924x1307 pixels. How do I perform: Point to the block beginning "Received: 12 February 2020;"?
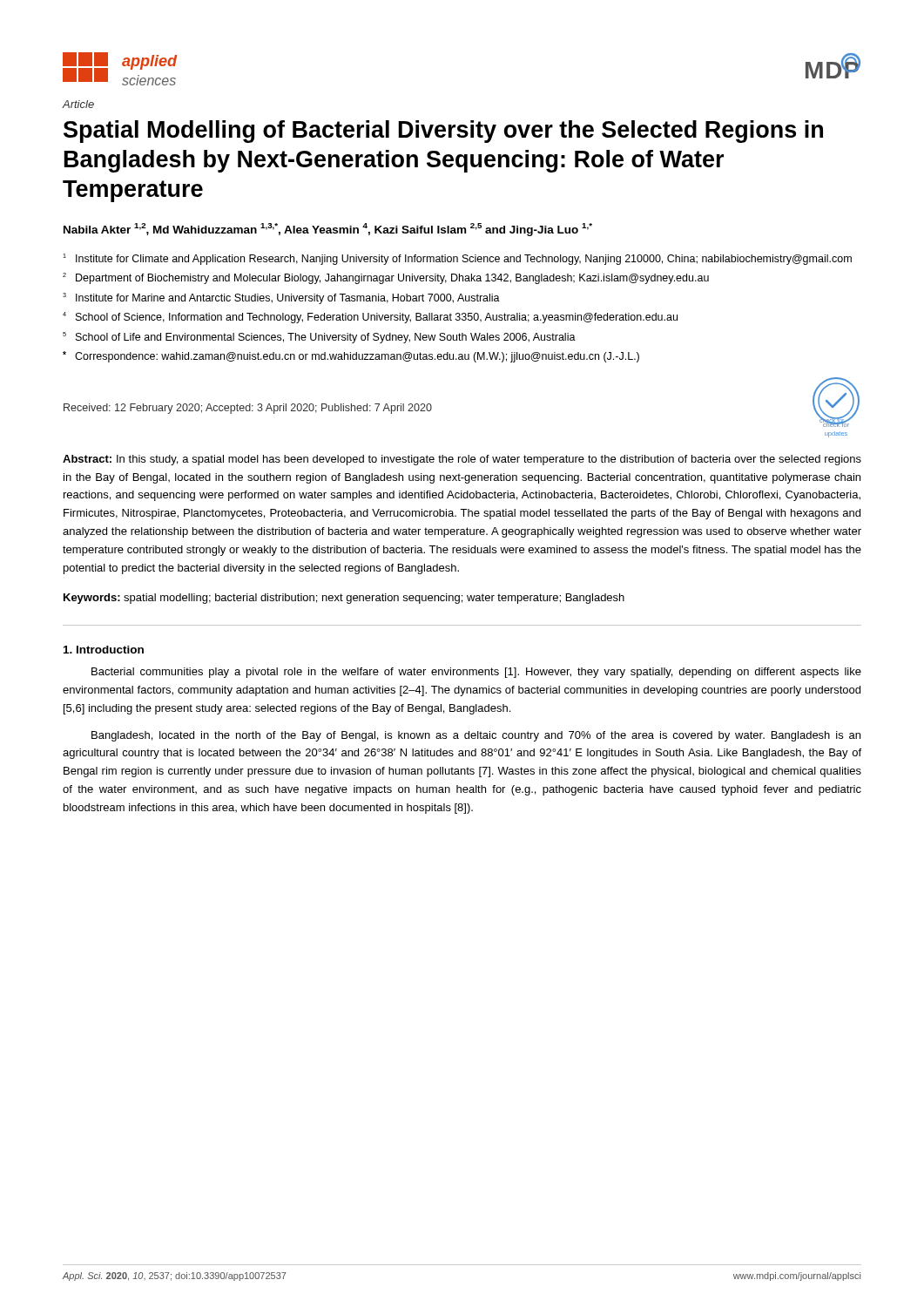point(247,408)
